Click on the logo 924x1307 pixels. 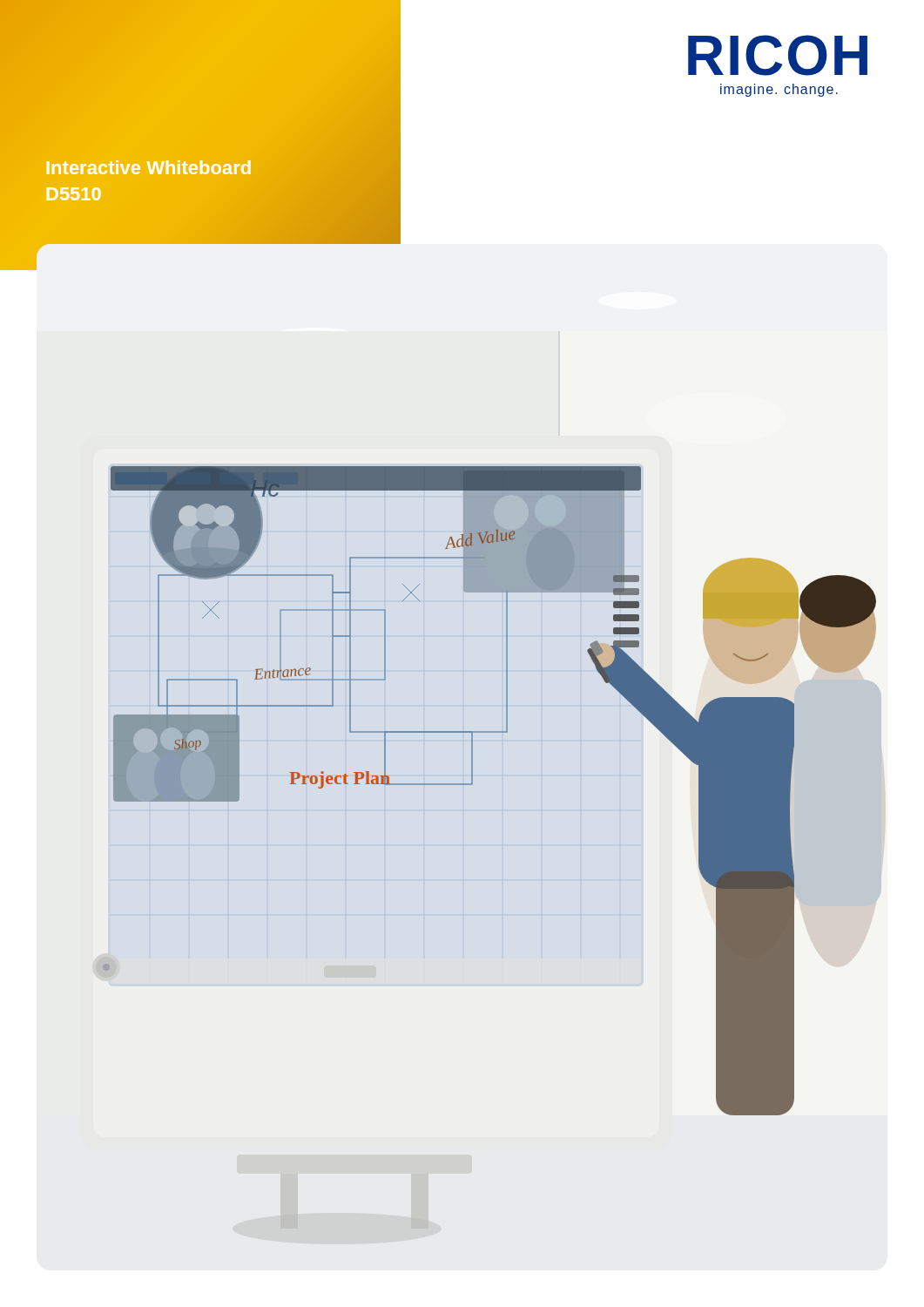tap(780, 62)
